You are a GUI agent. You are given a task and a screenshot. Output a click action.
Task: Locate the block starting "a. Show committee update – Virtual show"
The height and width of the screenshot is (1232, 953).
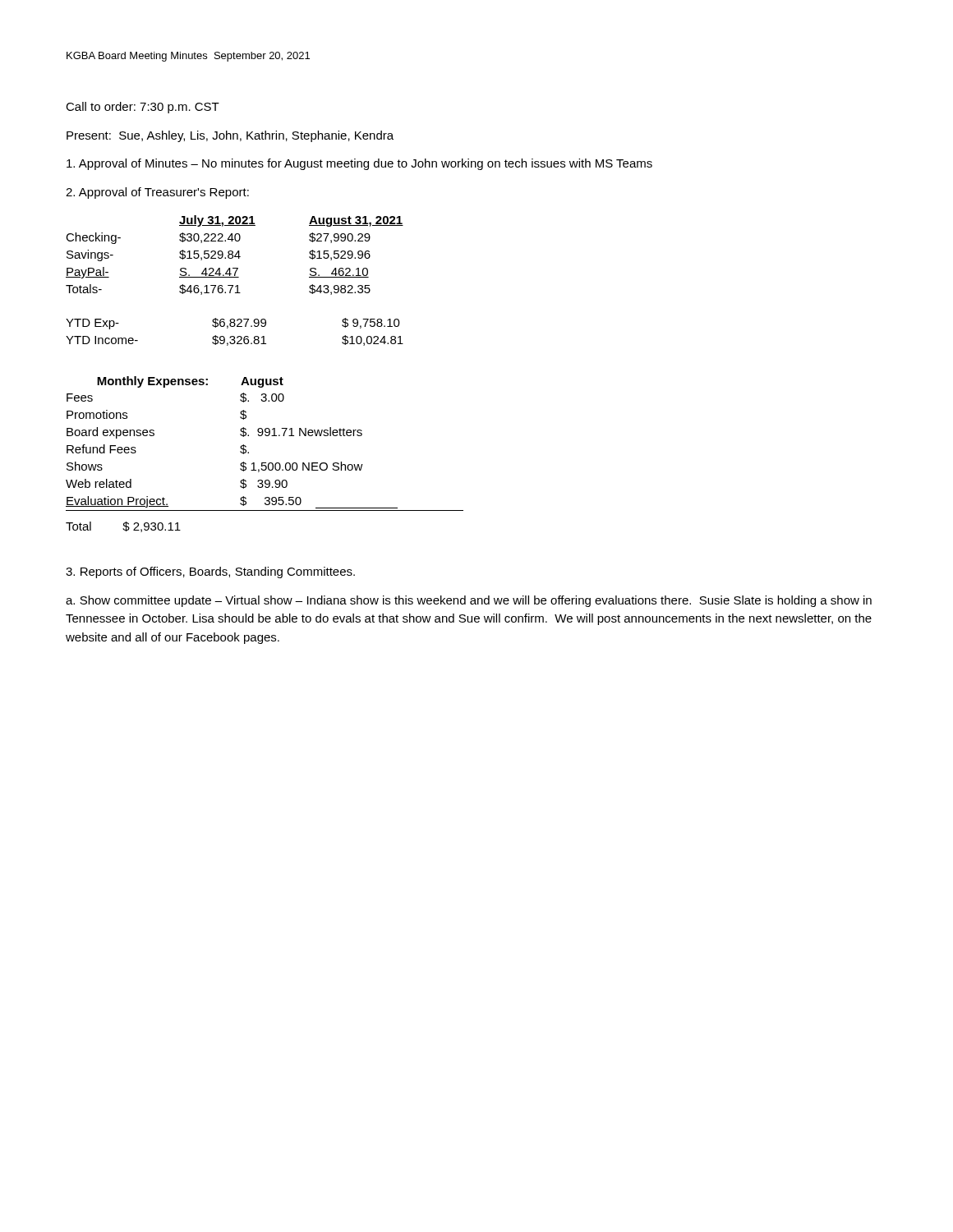[x=469, y=618]
